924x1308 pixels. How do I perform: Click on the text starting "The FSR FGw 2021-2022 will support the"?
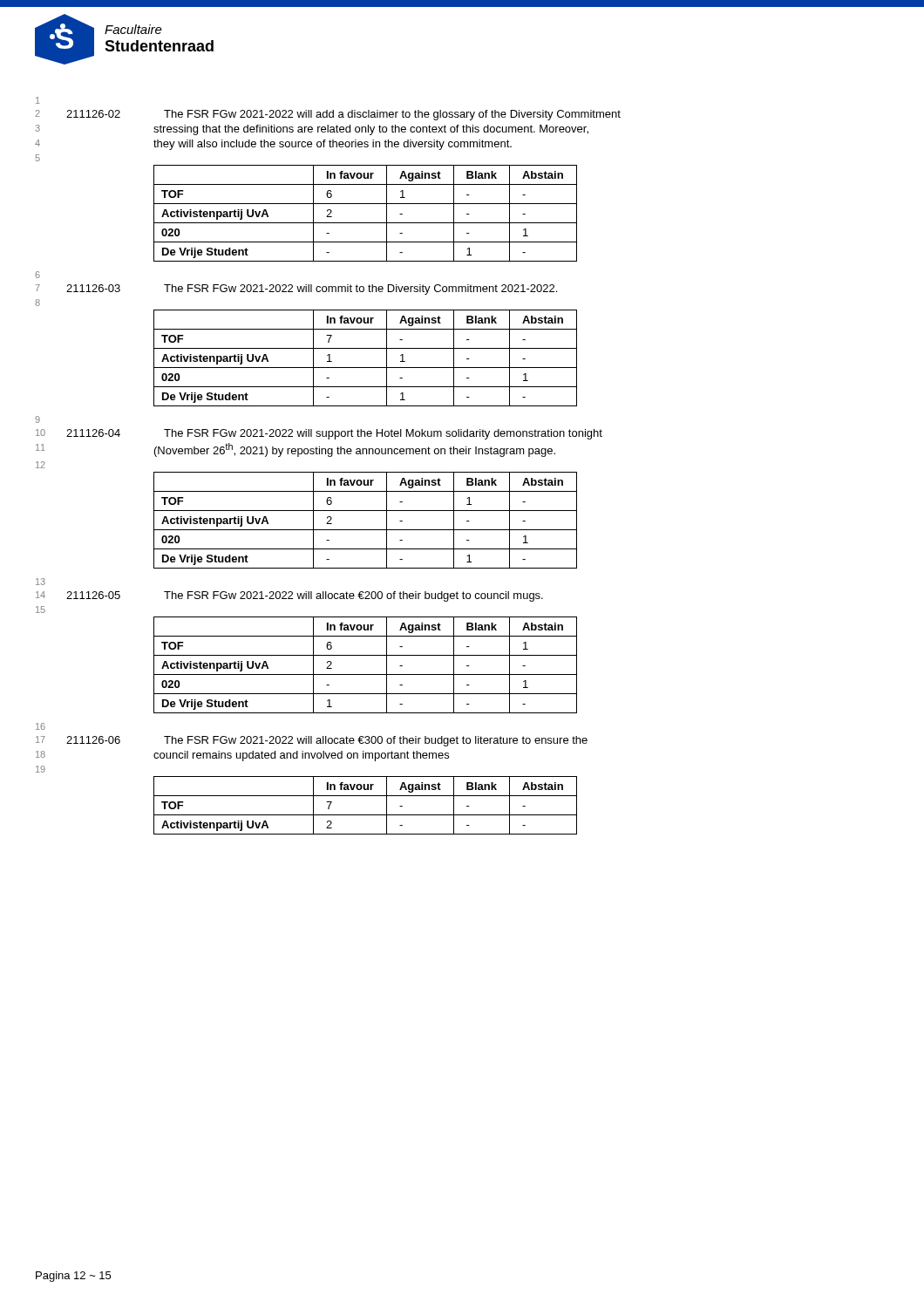(383, 433)
